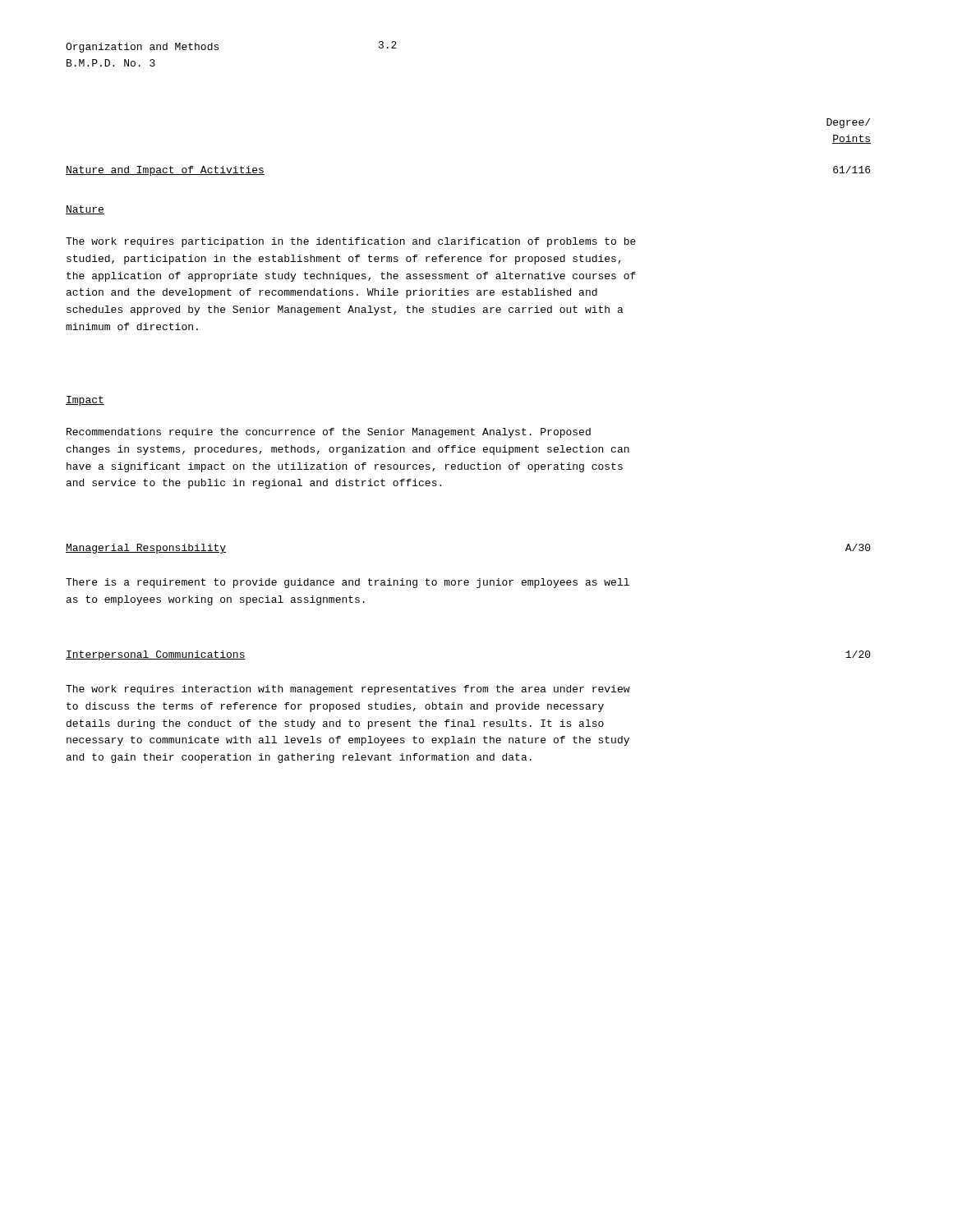This screenshot has width=953, height=1232.
Task: Navigate to the element starting "Nature and Impact of"
Action: pyautogui.click(x=165, y=170)
